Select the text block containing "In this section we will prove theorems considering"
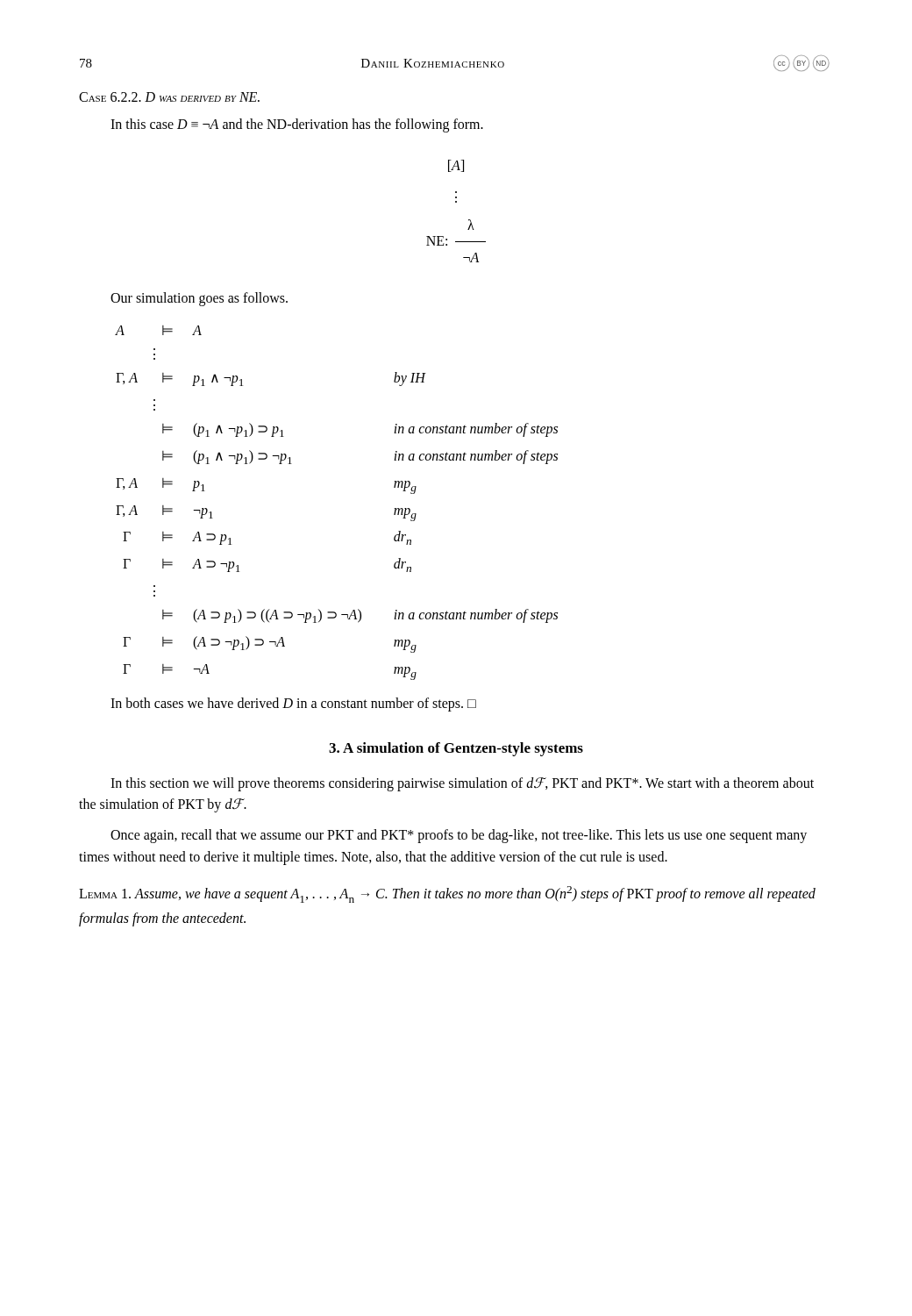The width and height of the screenshot is (912, 1316). (446, 794)
